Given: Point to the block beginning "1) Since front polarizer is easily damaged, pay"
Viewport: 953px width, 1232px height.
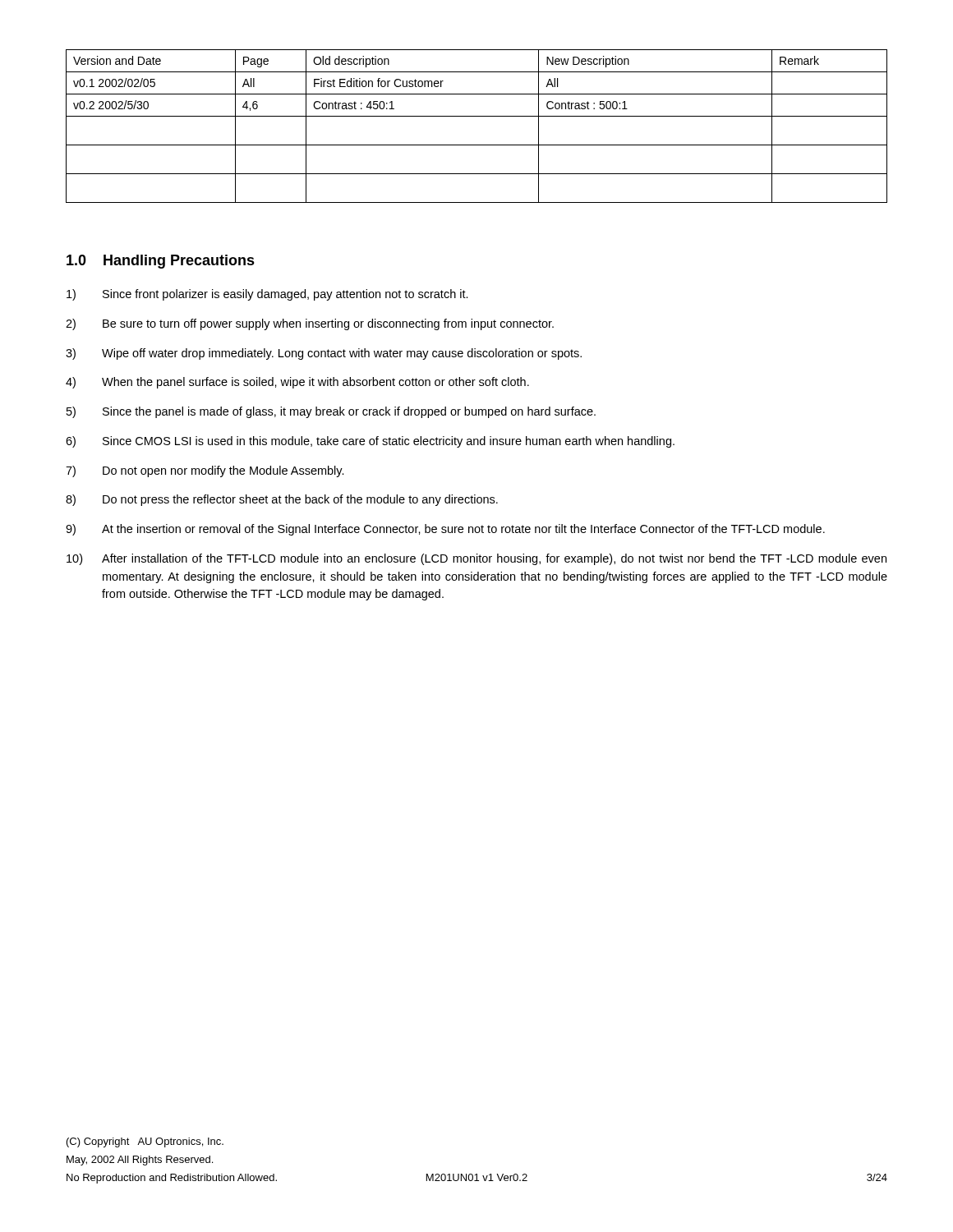Looking at the screenshot, I should point(476,295).
